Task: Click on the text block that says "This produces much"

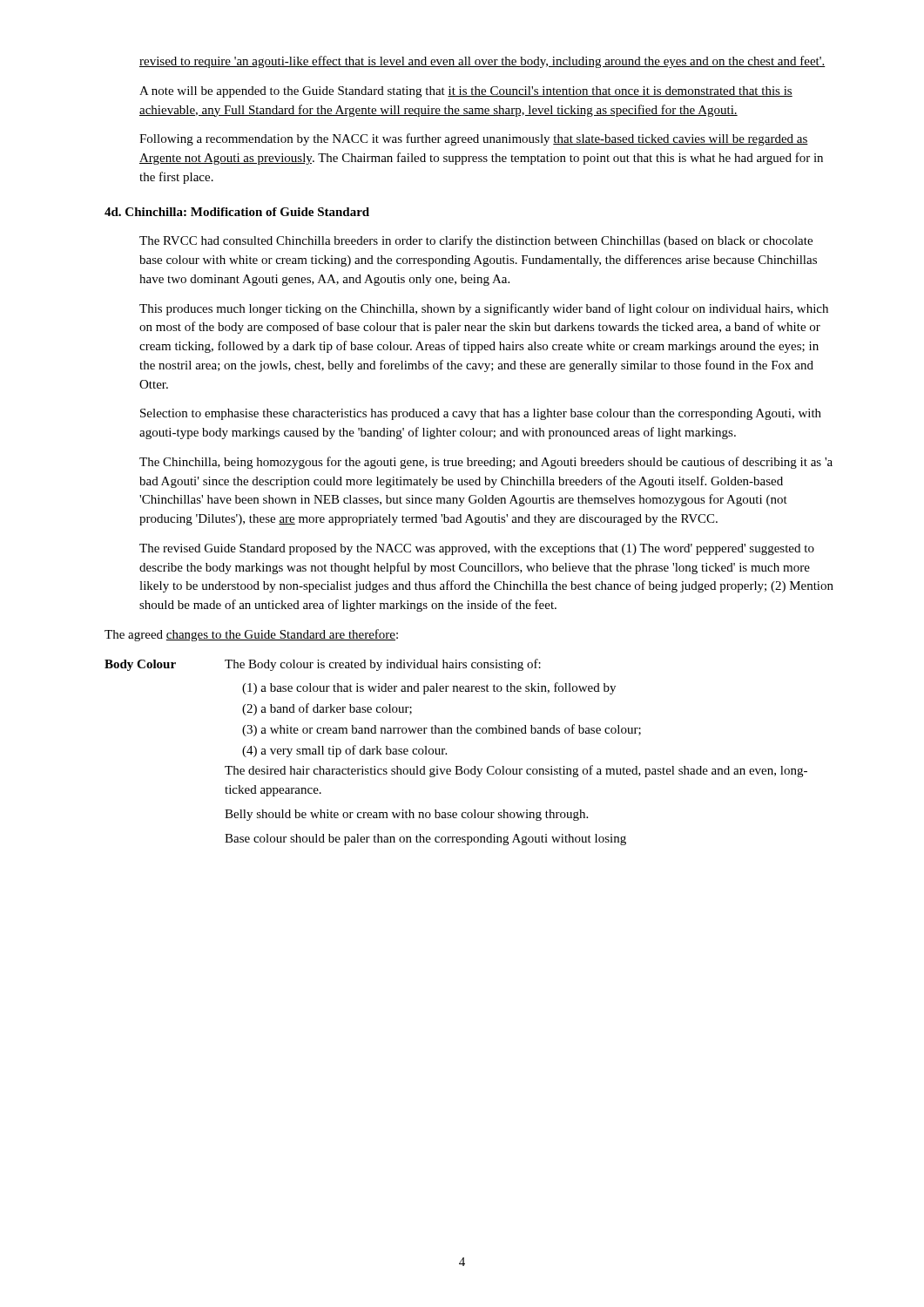Action: point(484,346)
